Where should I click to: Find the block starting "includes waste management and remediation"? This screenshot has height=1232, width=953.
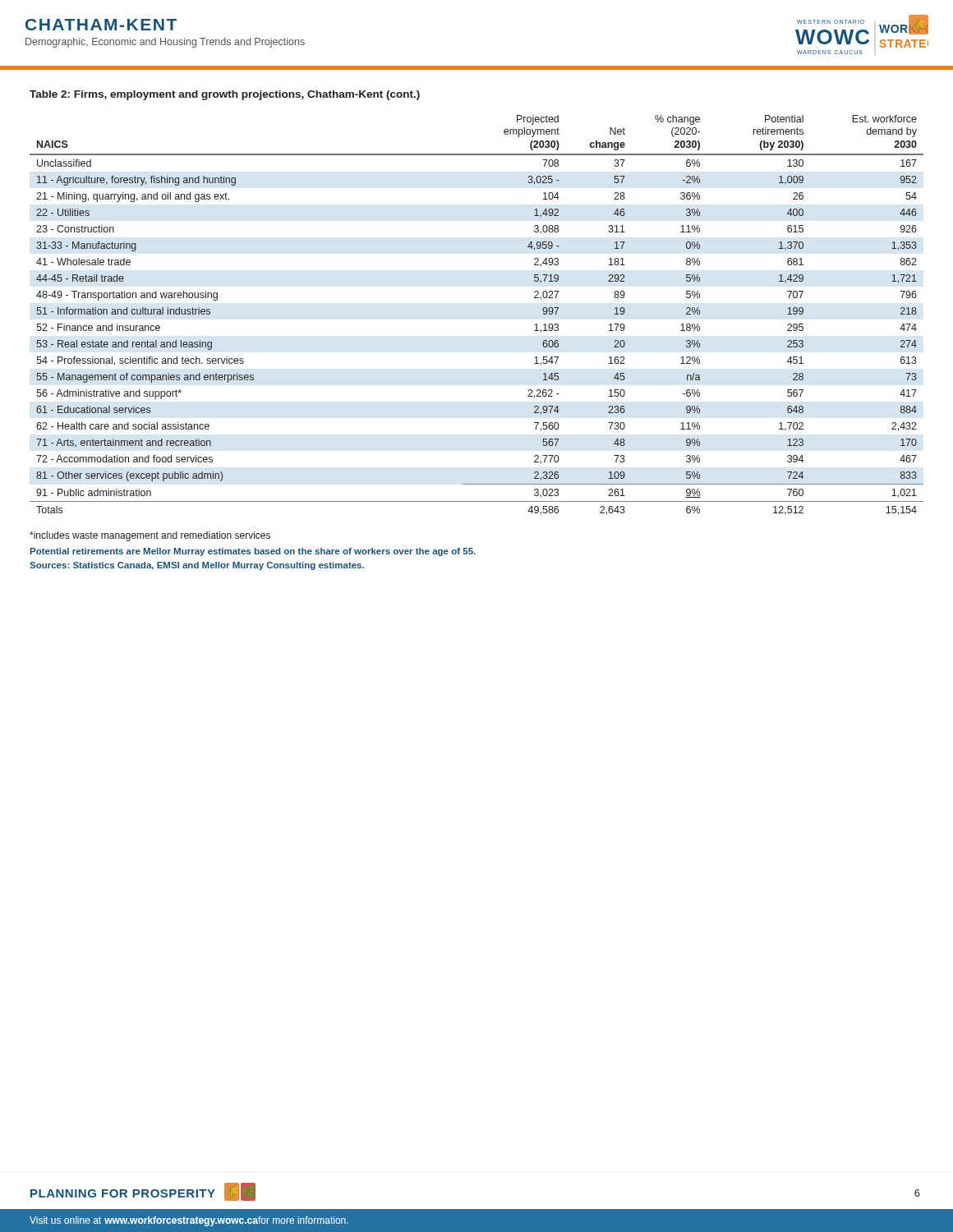click(x=150, y=535)
